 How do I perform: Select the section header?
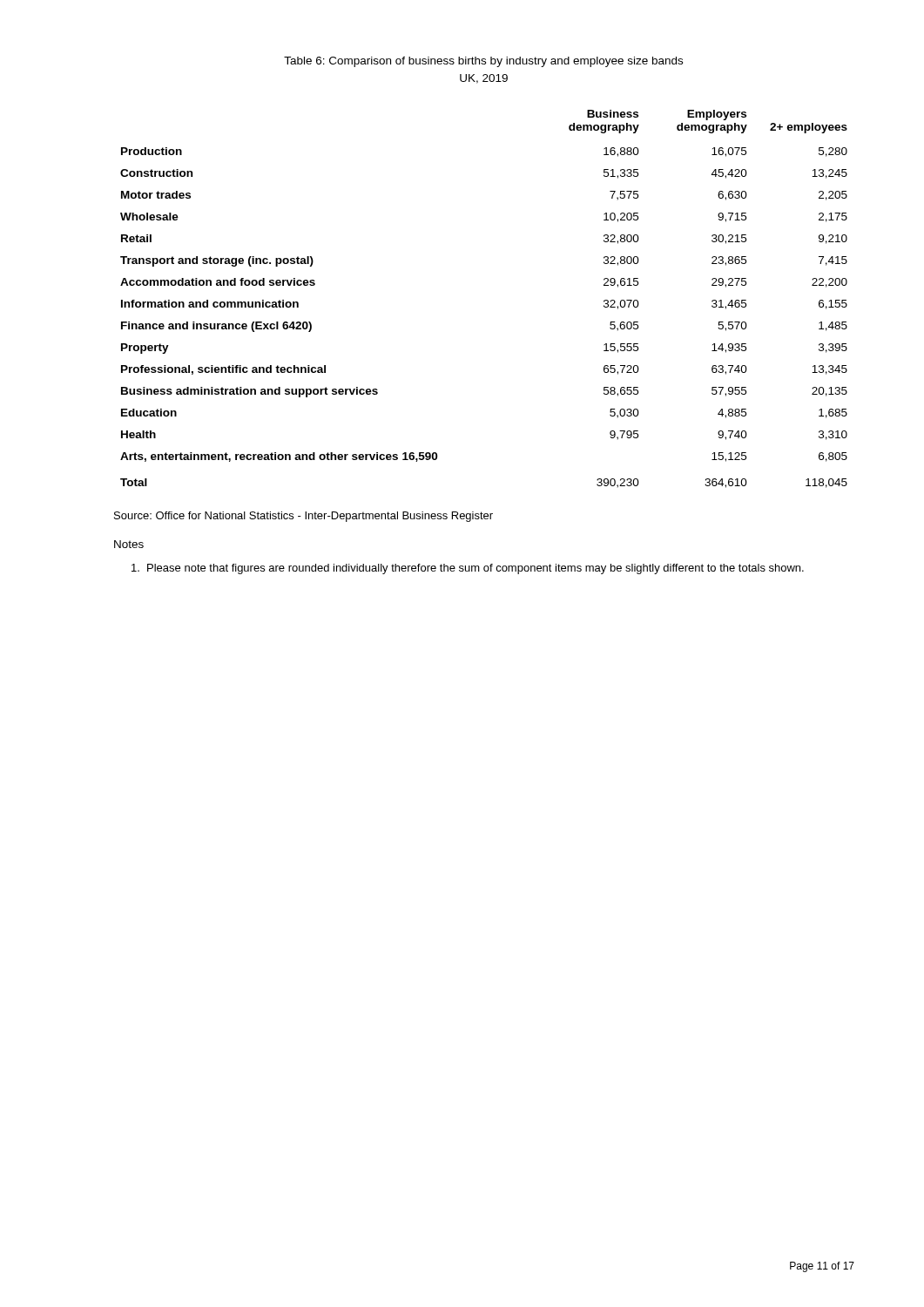[129, 544]
